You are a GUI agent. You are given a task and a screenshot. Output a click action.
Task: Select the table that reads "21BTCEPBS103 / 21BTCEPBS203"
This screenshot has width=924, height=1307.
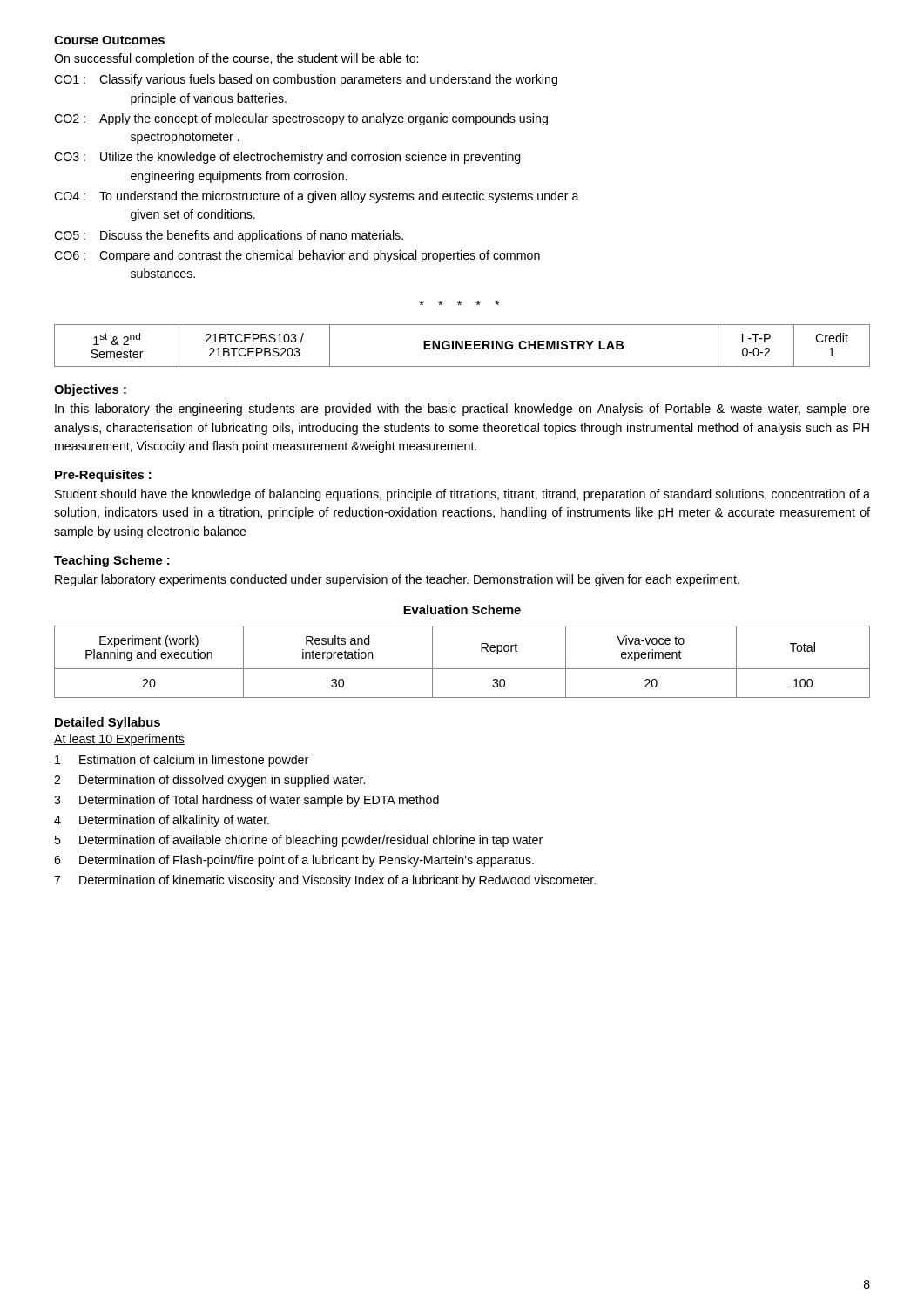(462, 345)
